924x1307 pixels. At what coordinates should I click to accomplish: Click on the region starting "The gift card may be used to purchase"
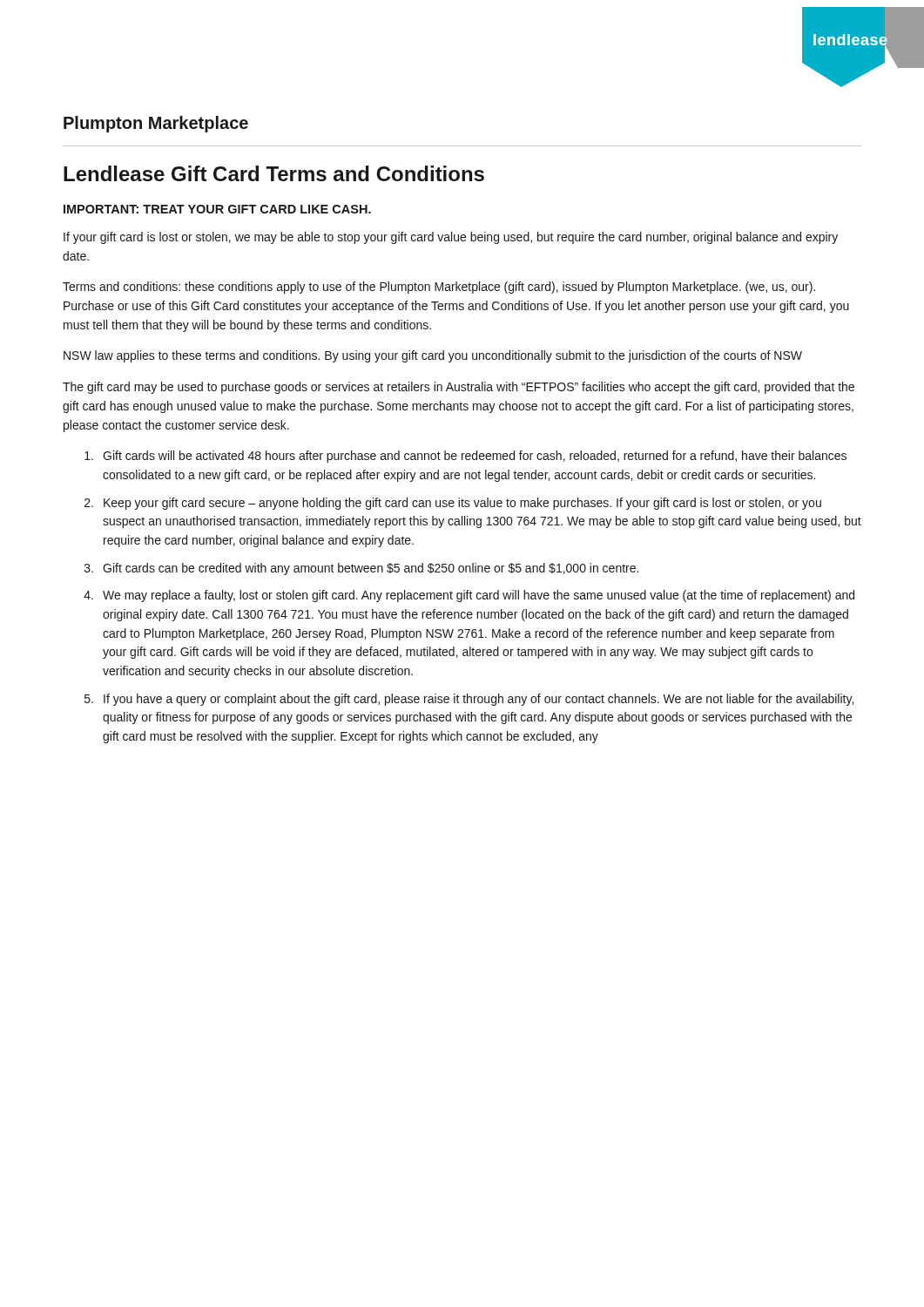tap(459, 406)
